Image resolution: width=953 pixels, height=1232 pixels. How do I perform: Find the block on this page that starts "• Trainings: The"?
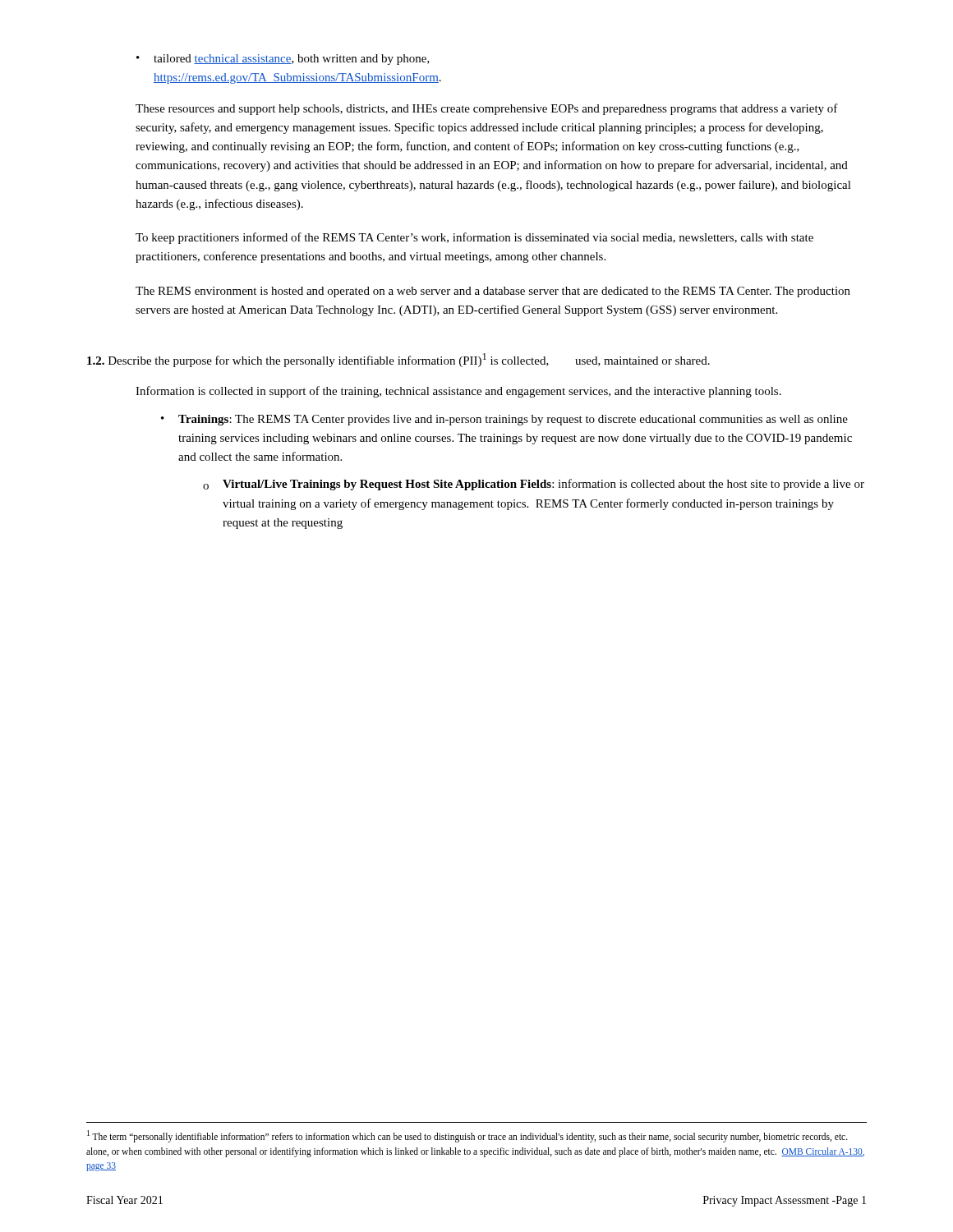coord(513,471)
